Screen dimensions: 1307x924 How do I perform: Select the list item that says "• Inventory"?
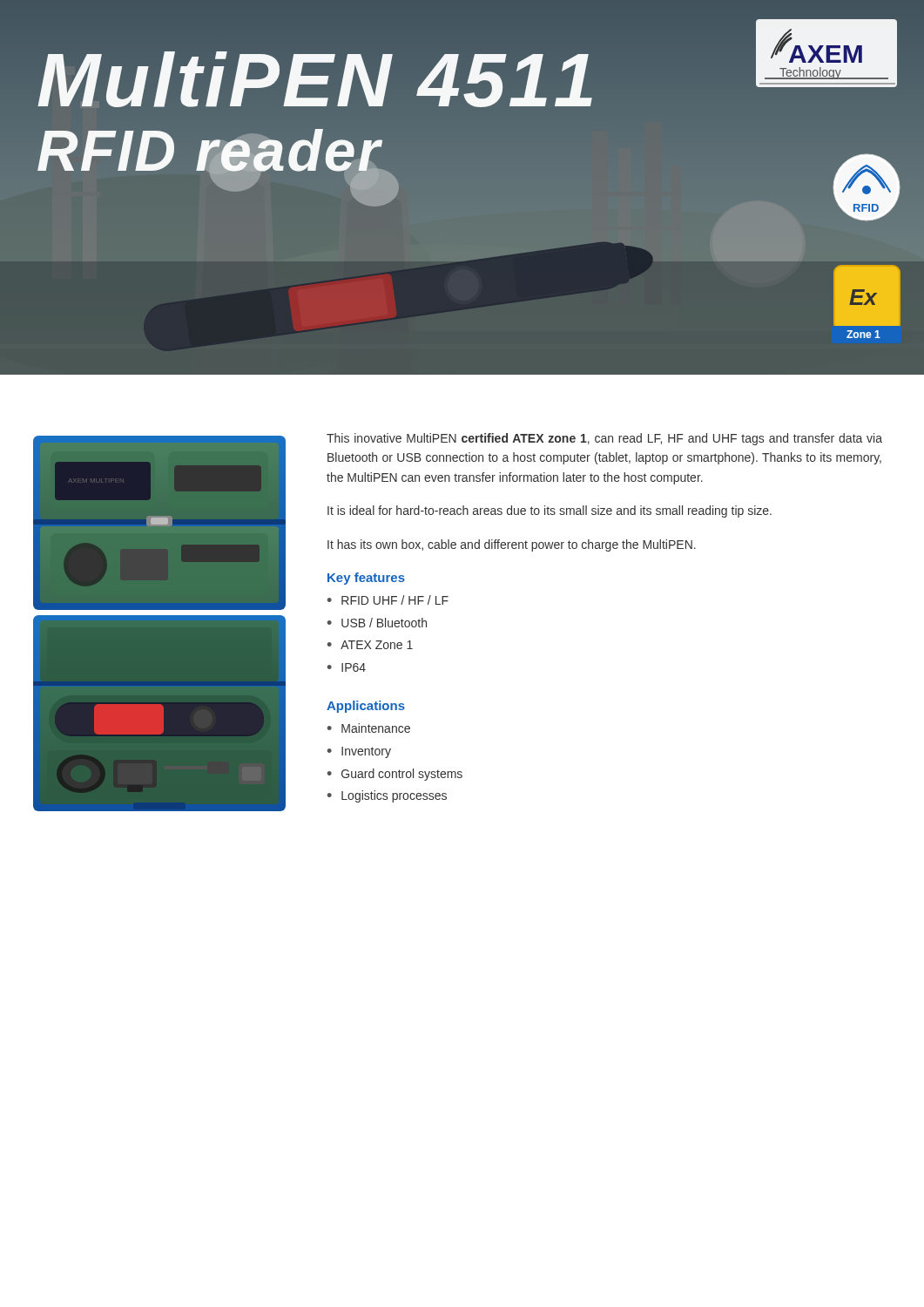[x=359, y=752]
